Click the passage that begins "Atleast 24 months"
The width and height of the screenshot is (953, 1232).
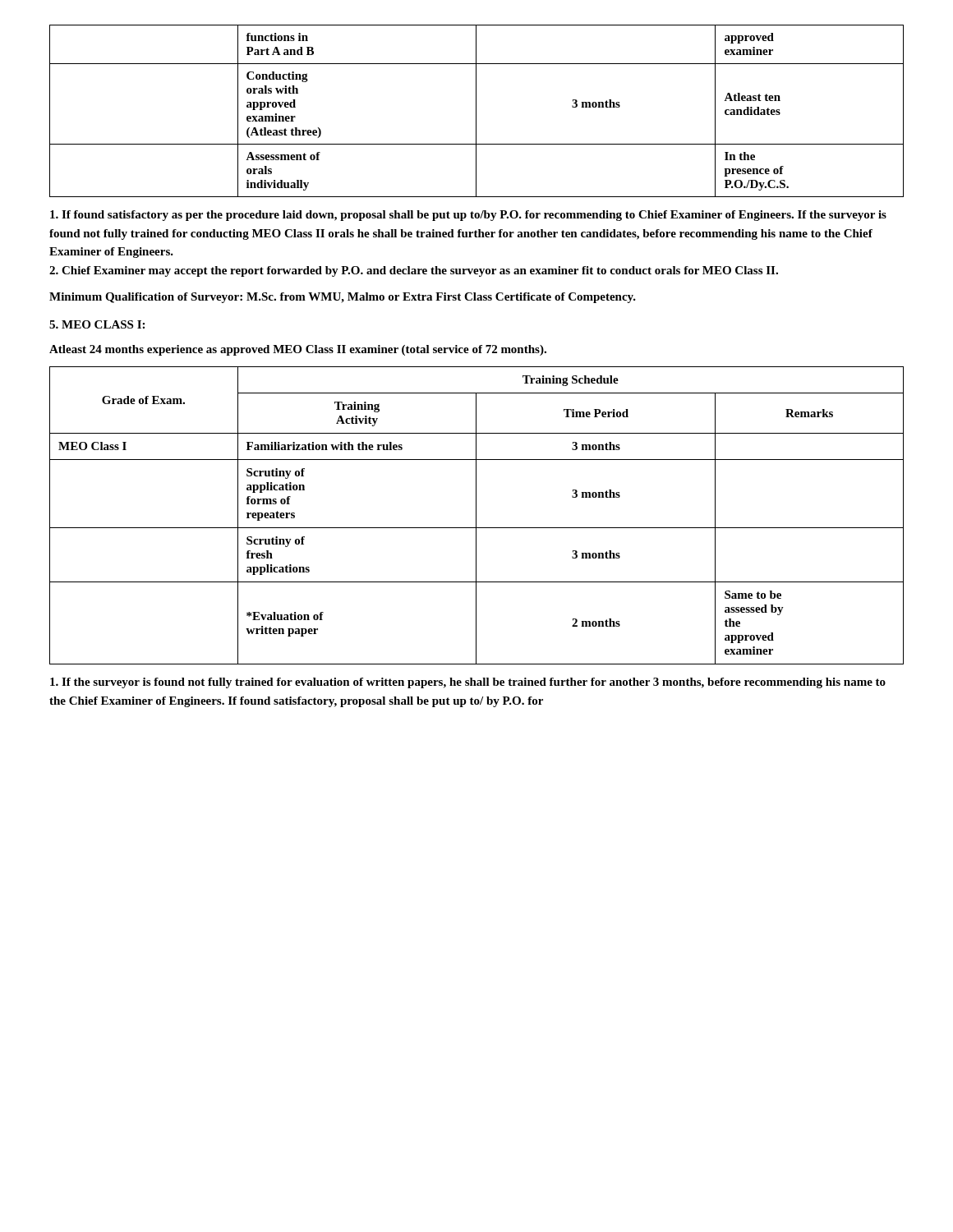tap(476, 349)
